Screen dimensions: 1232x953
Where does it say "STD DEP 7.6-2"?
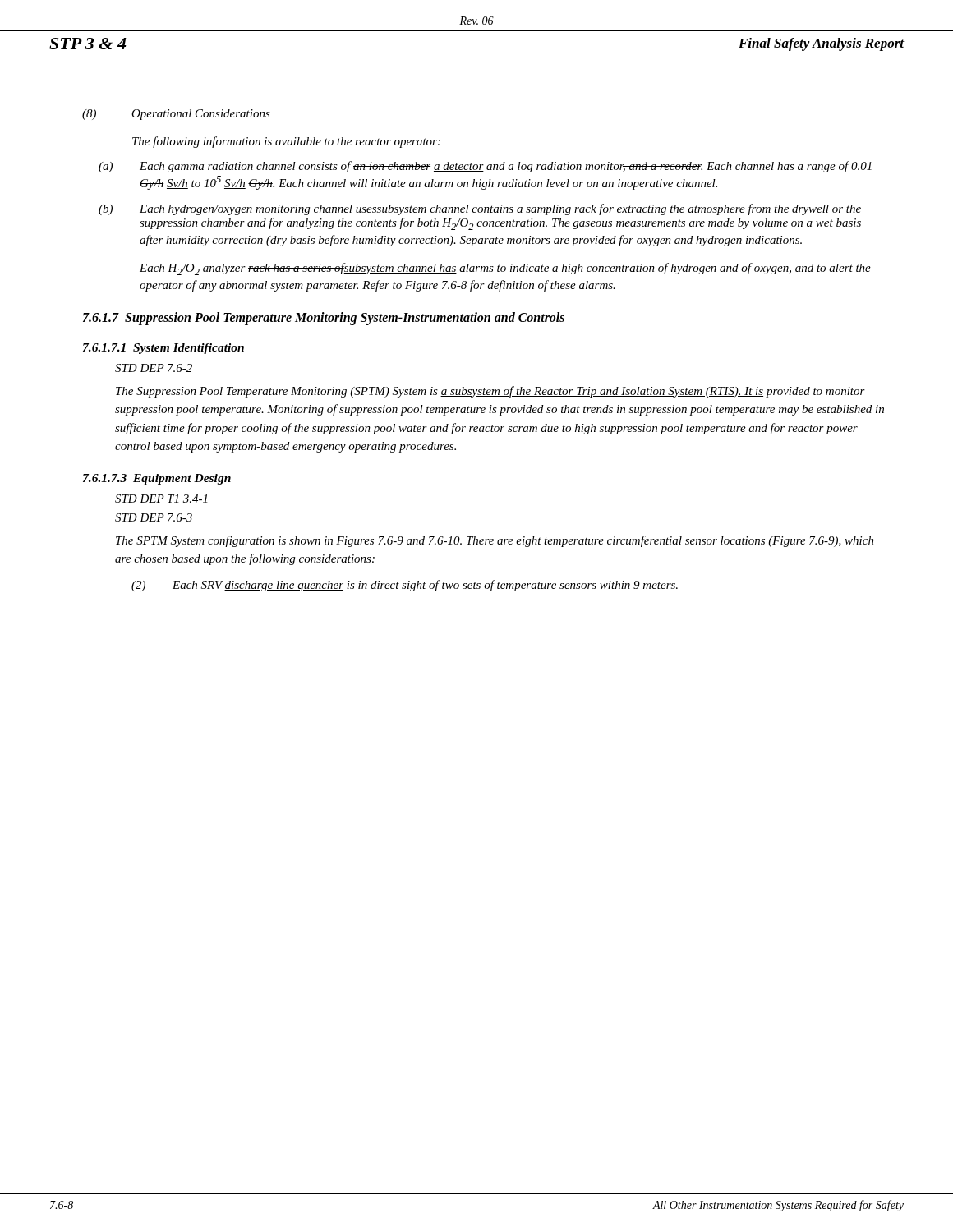[154, 368]
